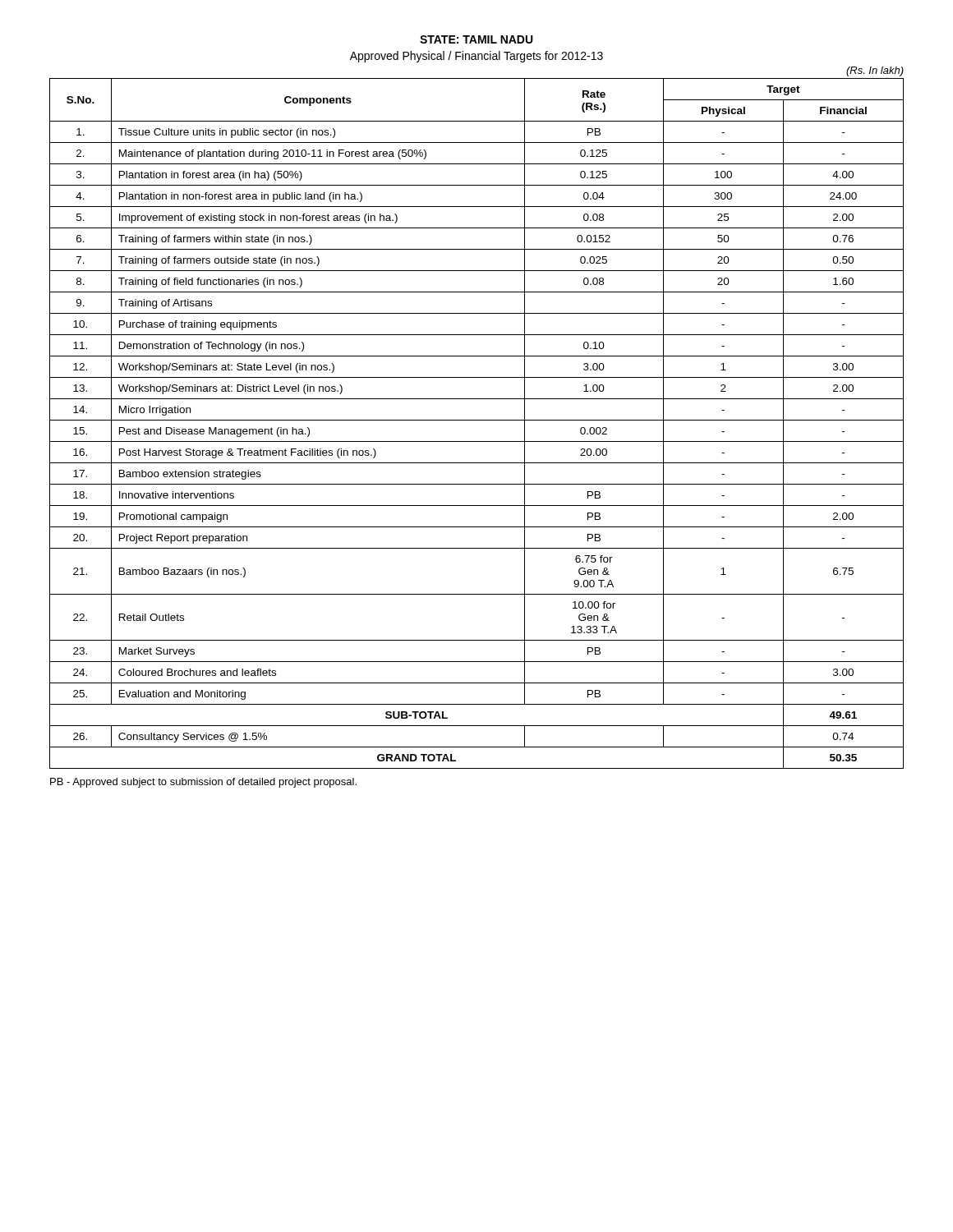The image size is (953, 1232).
Task: Locate the text starting "STATE: TAMIL NADU"
Action: click(476, 39)
